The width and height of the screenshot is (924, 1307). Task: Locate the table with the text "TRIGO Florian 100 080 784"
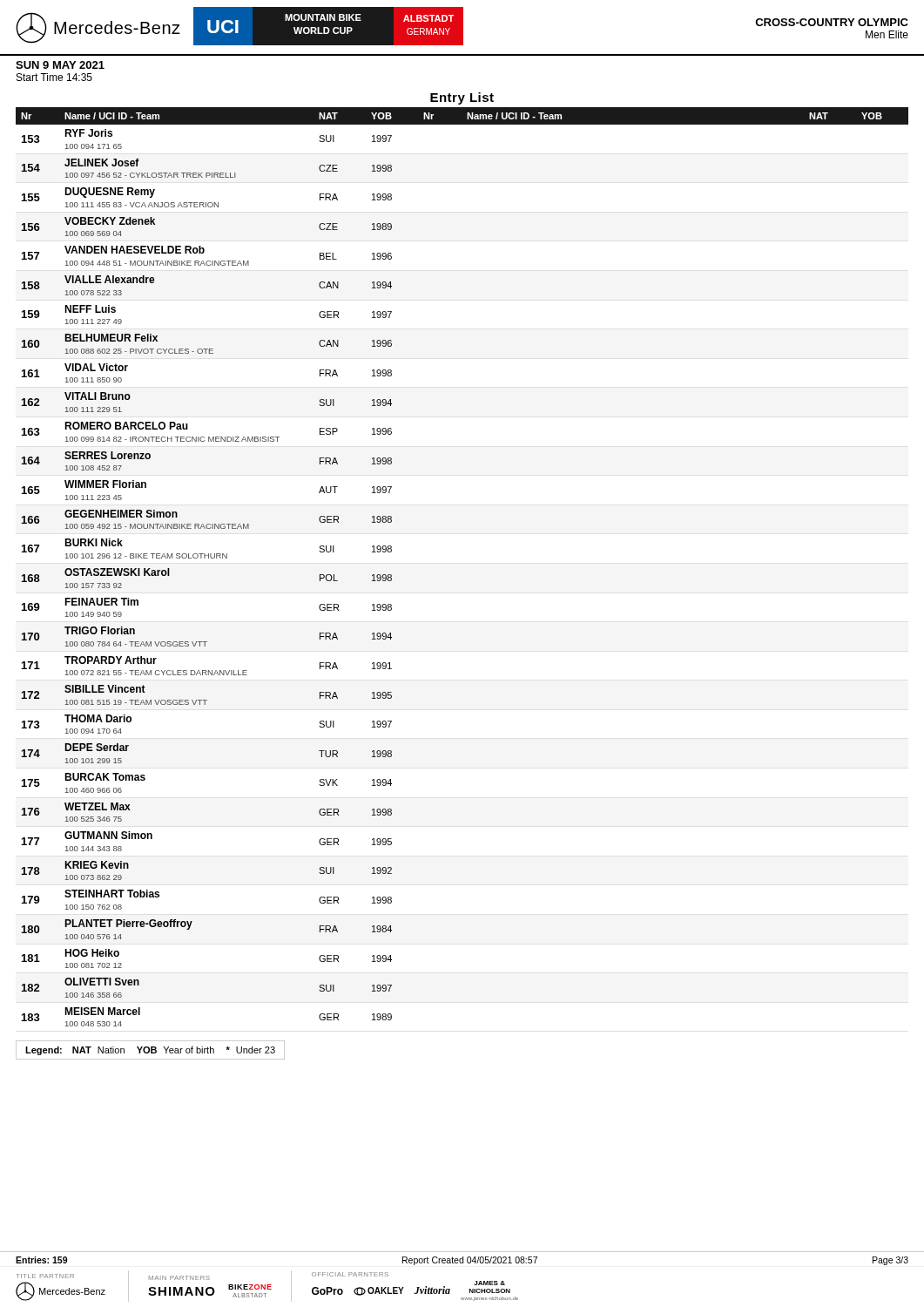coord(462,570)
